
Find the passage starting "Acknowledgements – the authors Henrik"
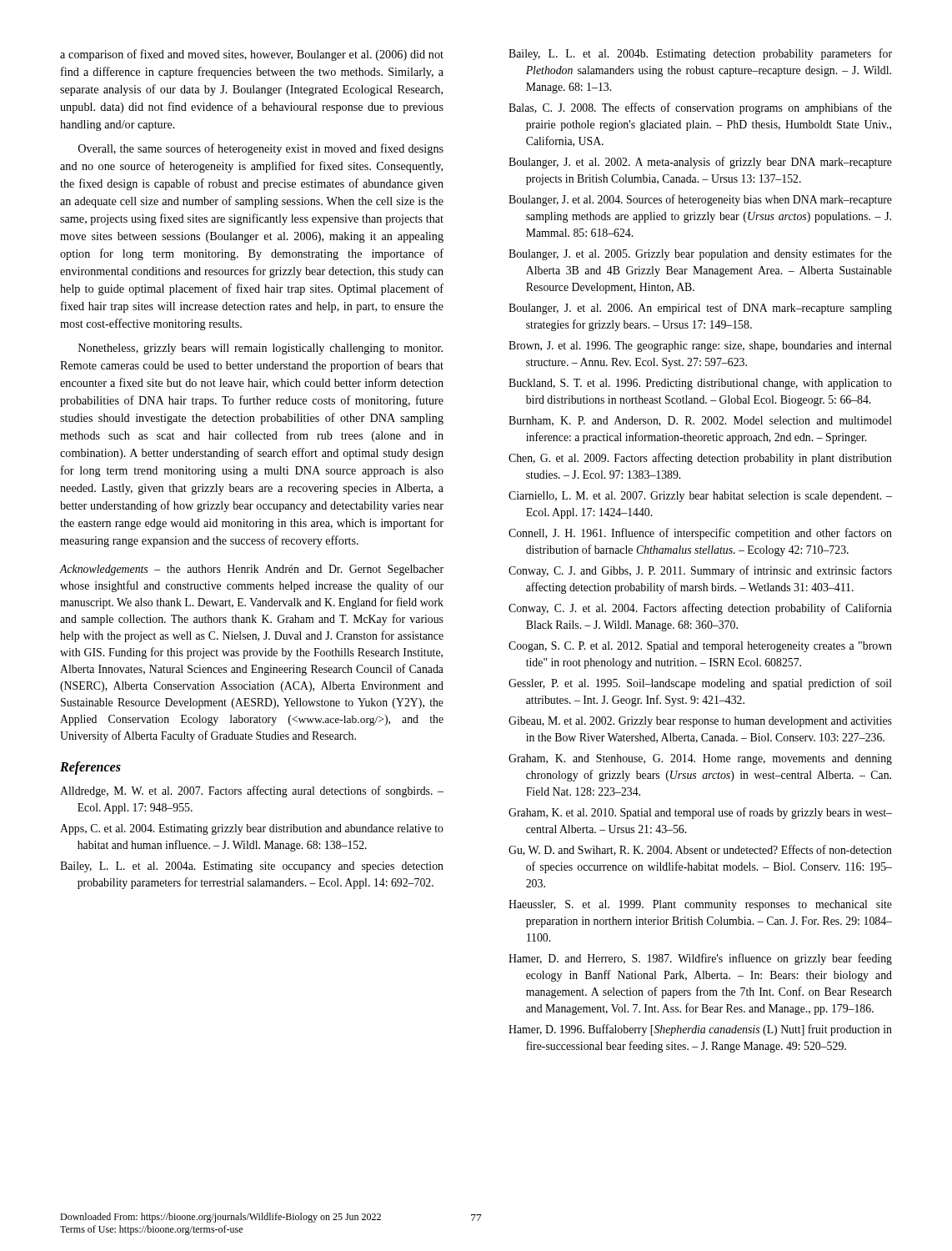click(x=252, y=653)
